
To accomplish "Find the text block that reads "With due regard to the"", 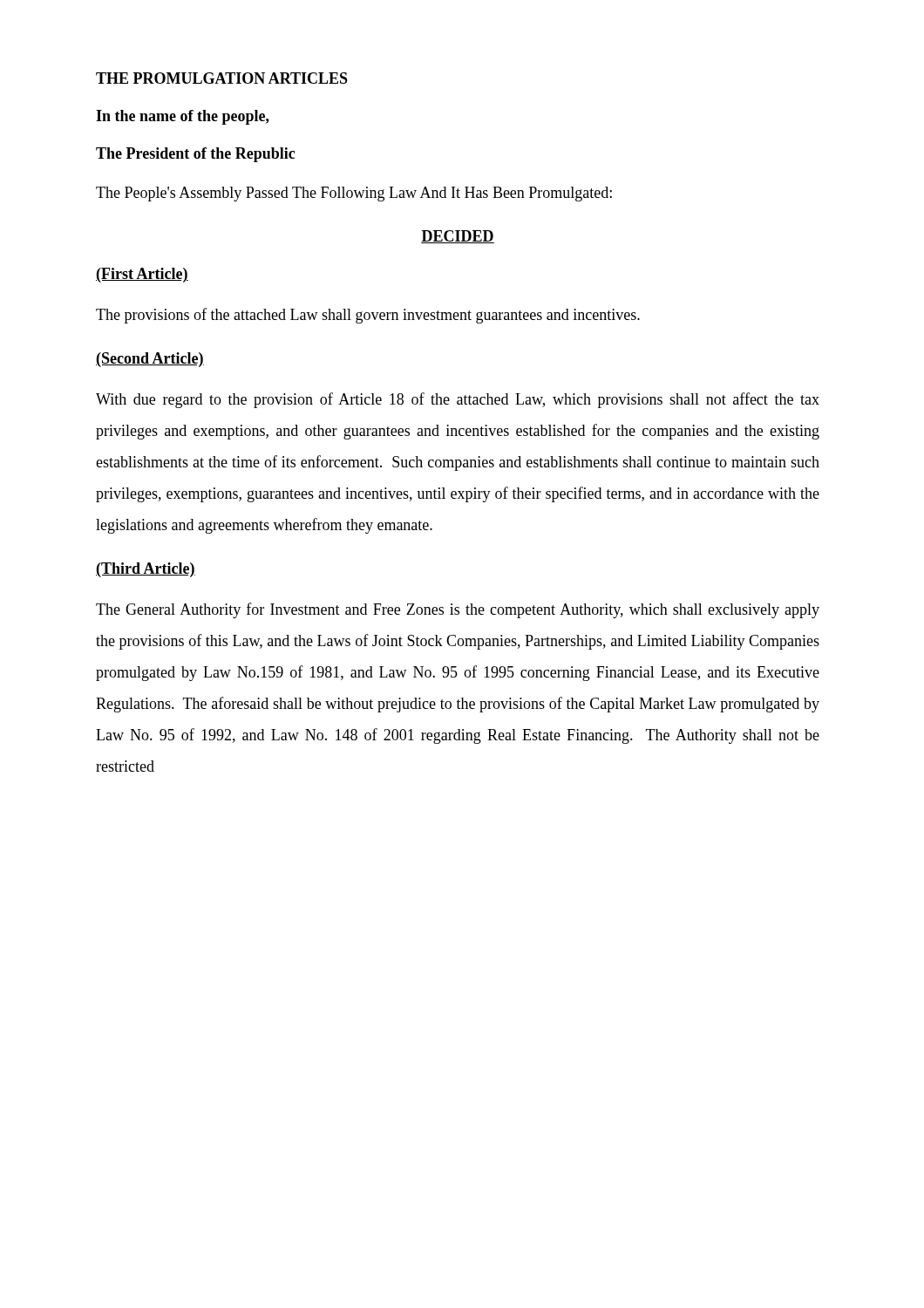I will pos(458,463).
